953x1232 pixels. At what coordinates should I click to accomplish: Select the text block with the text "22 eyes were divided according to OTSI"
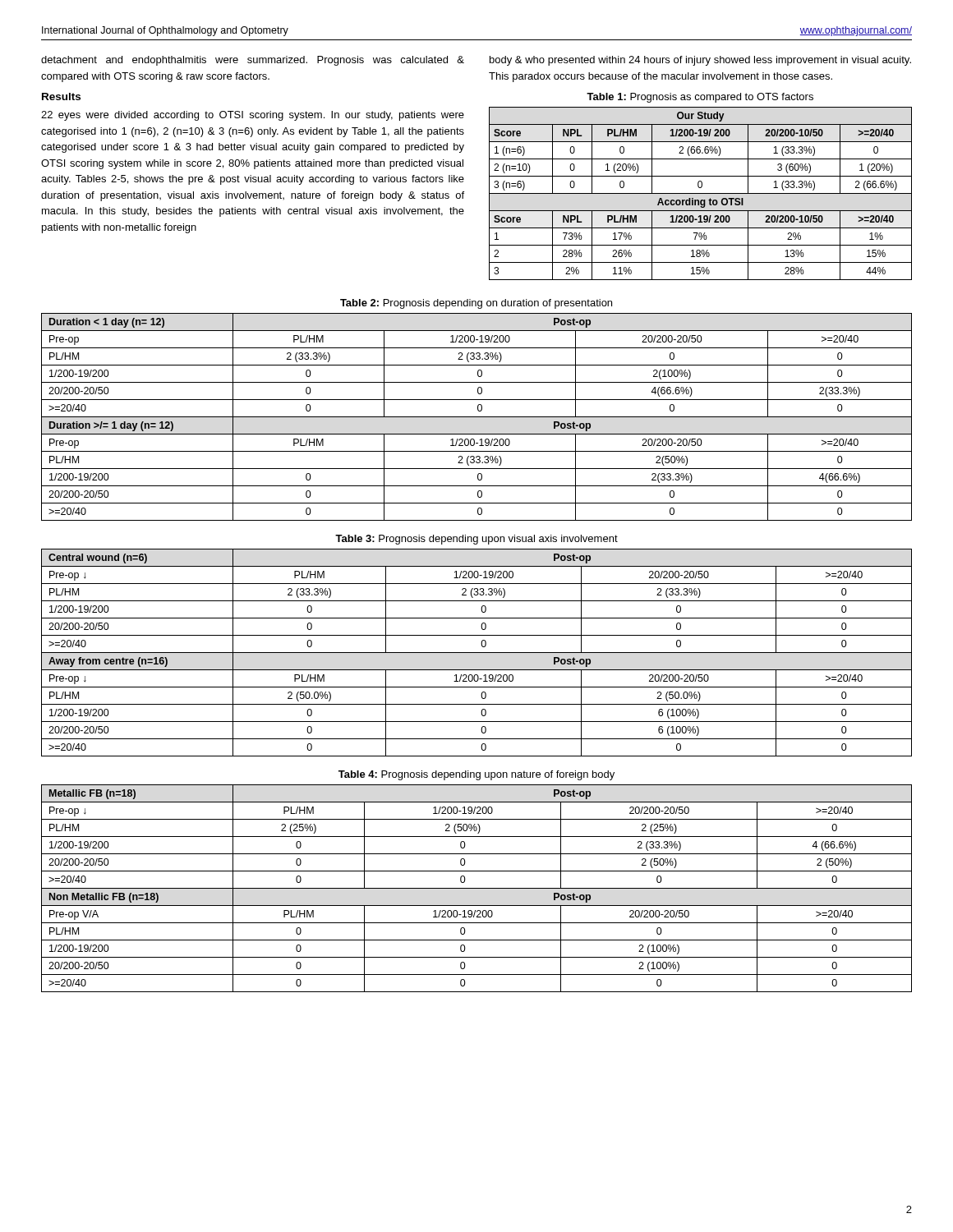[x=253, y=171]
